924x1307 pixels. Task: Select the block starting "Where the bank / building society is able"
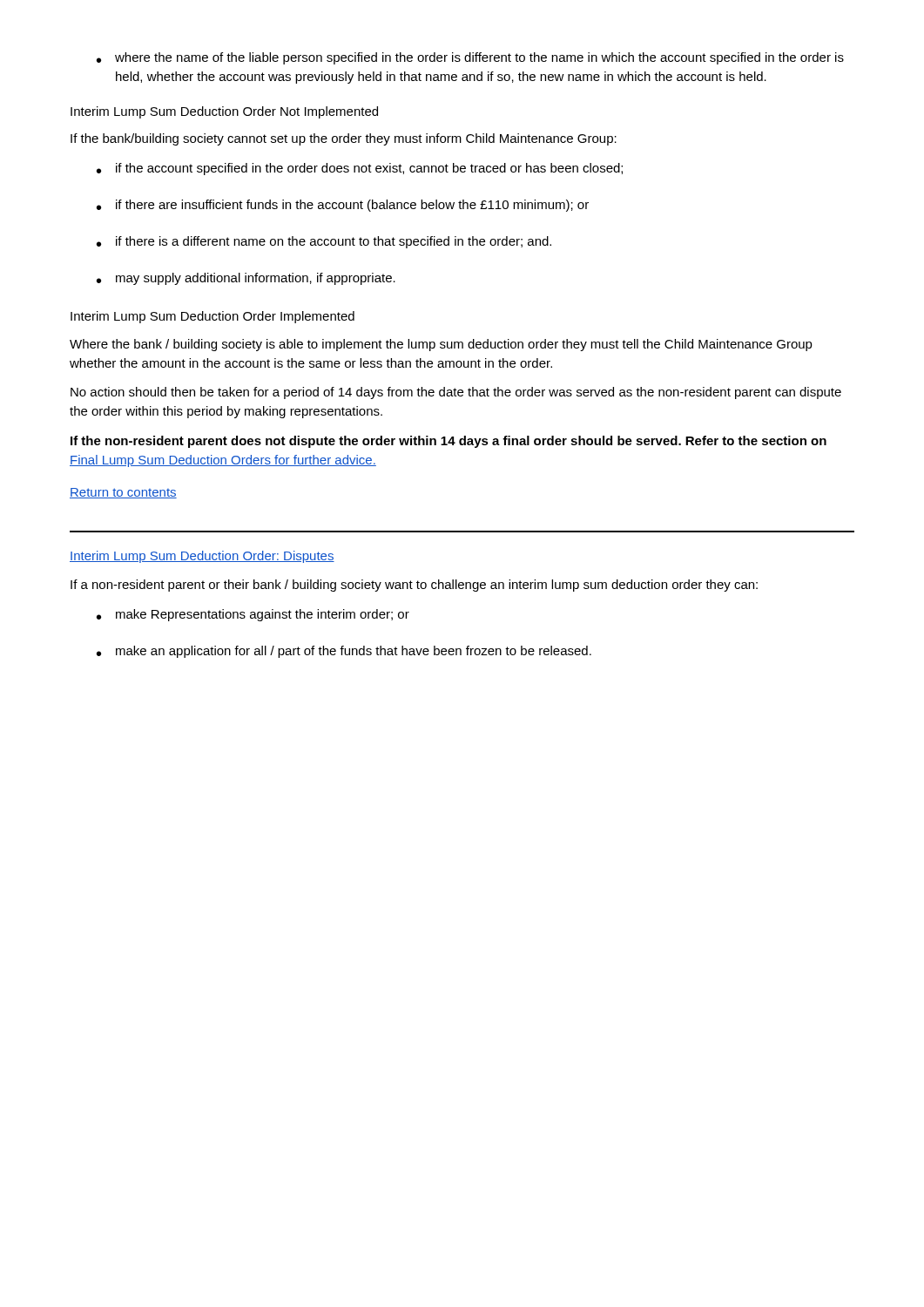point(441,353)
